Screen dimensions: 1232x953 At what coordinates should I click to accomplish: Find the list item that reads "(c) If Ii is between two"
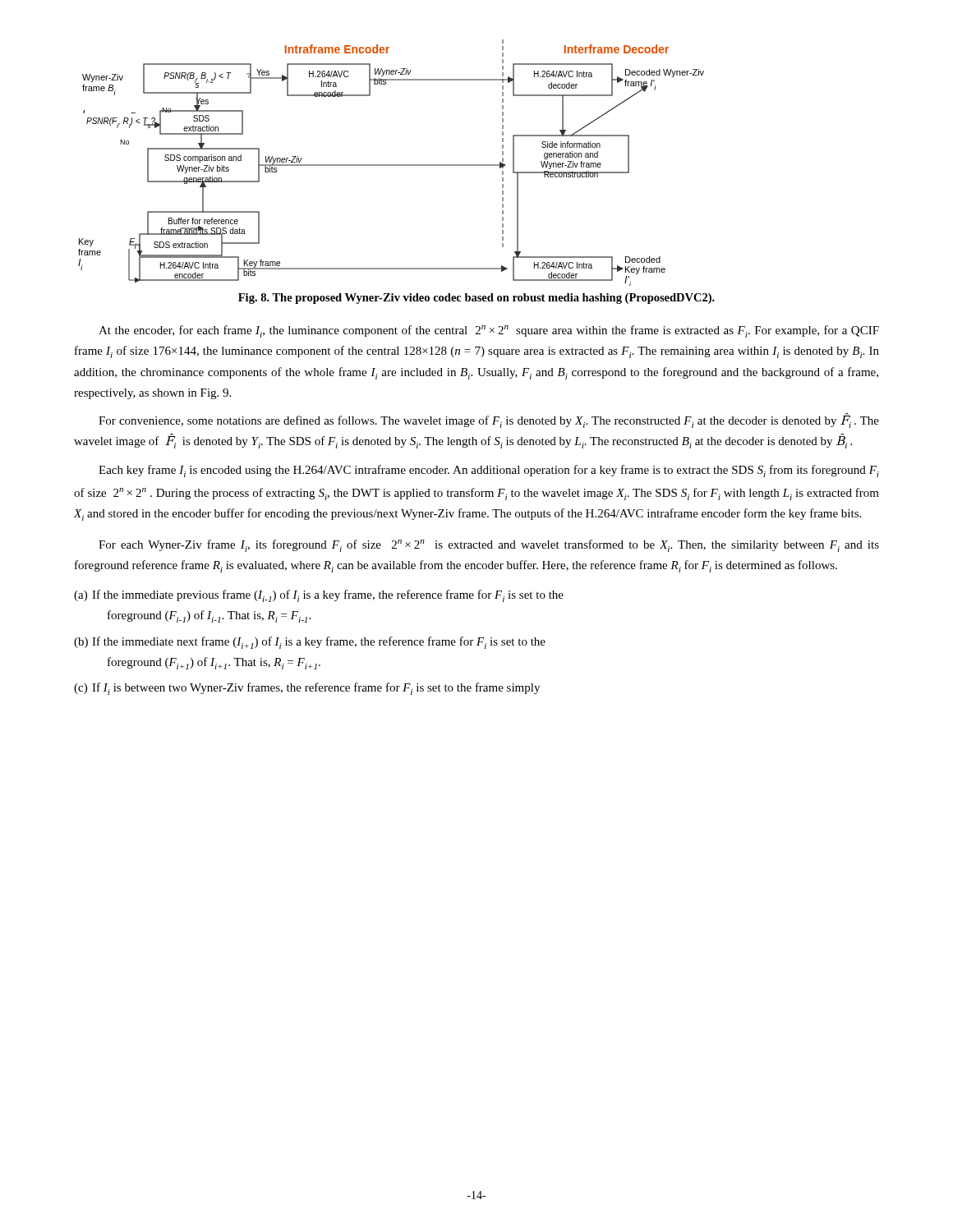tap(476, 689)
